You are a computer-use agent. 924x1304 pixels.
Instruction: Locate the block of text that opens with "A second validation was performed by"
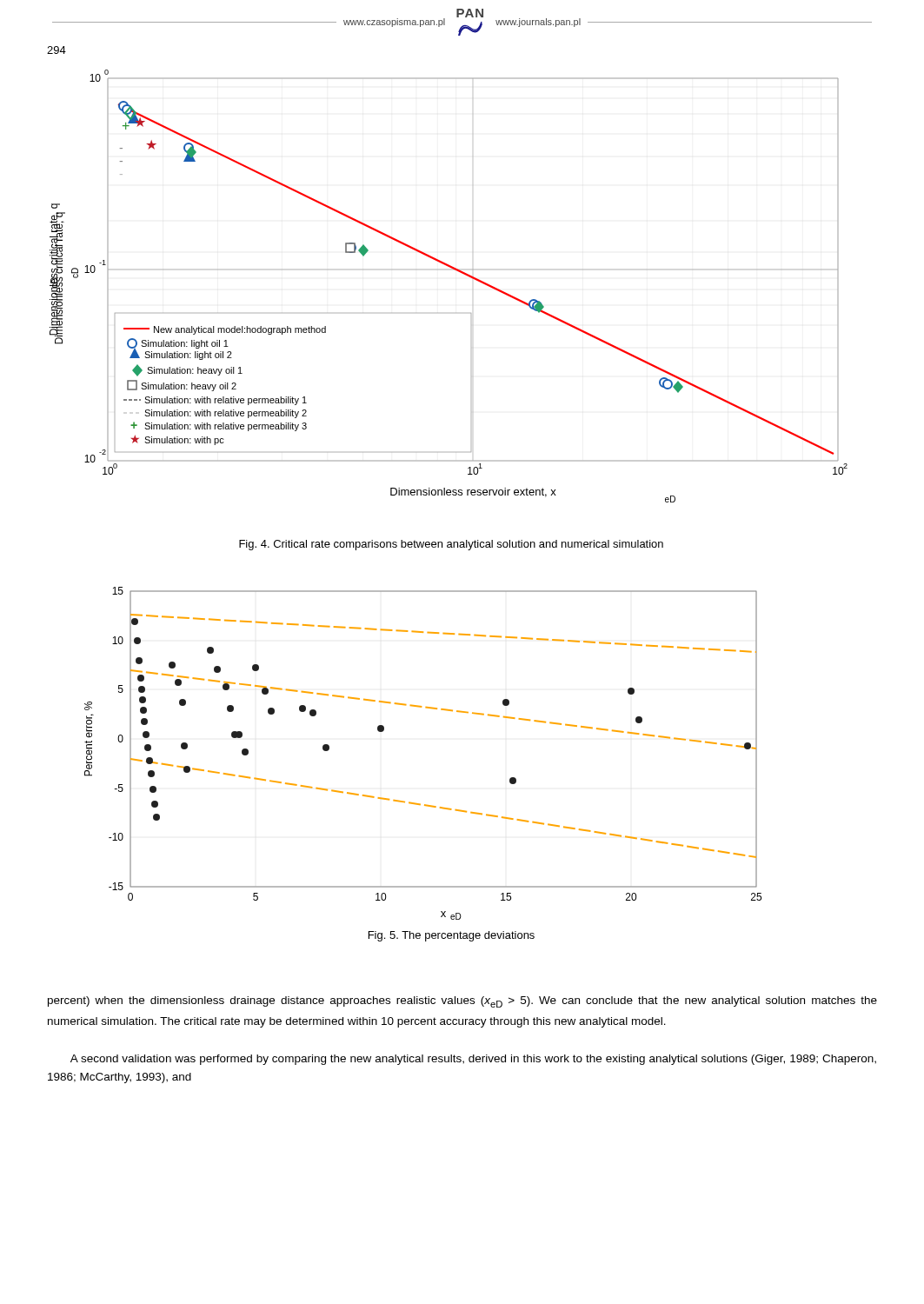tap(462, 1068)
